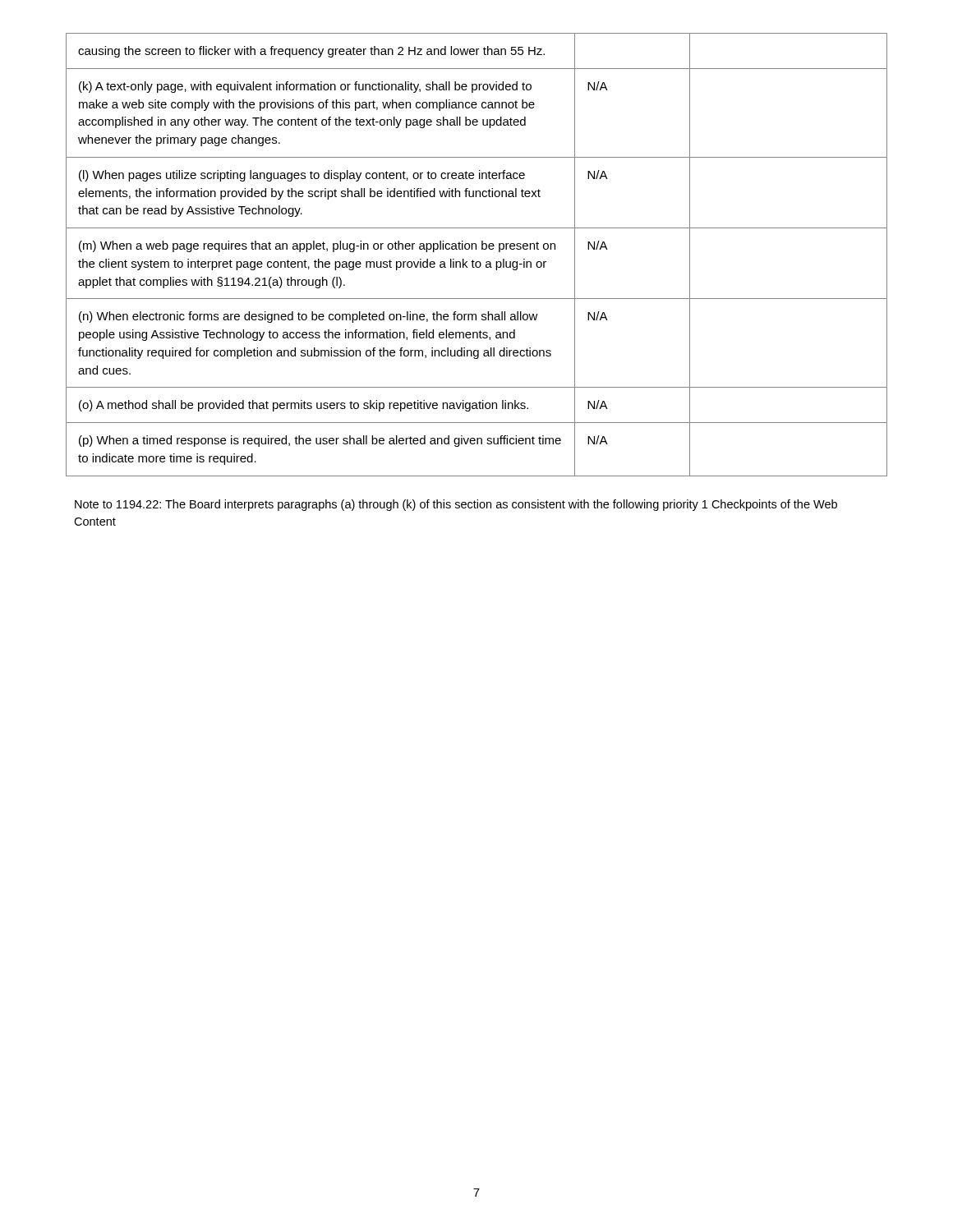Click on the table containing "(k) A text-only page,"
Image resolution: width=953 pixels, height=1232 pixels.
tap(476, 254)
